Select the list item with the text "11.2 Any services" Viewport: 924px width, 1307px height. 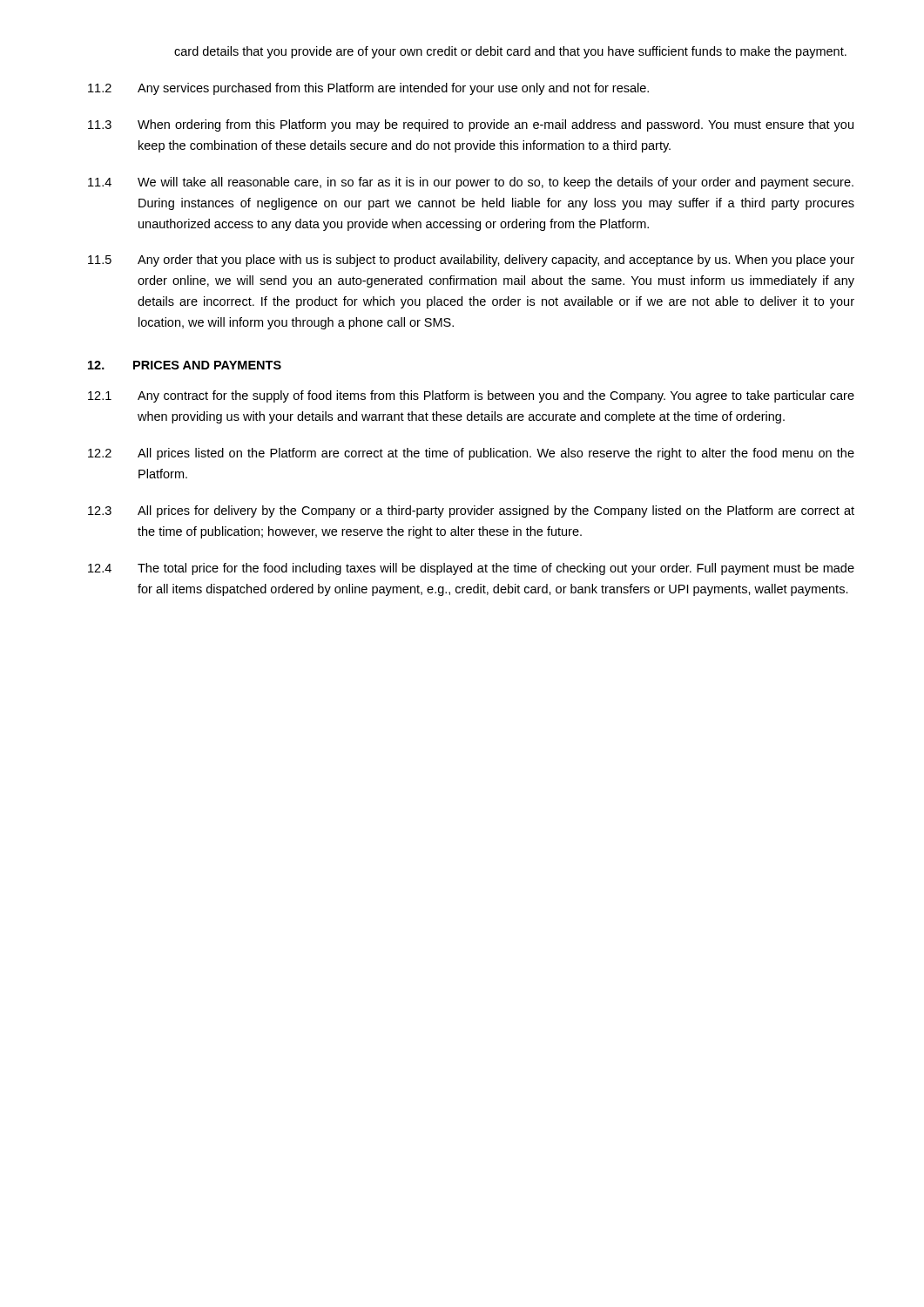(471, 89)
